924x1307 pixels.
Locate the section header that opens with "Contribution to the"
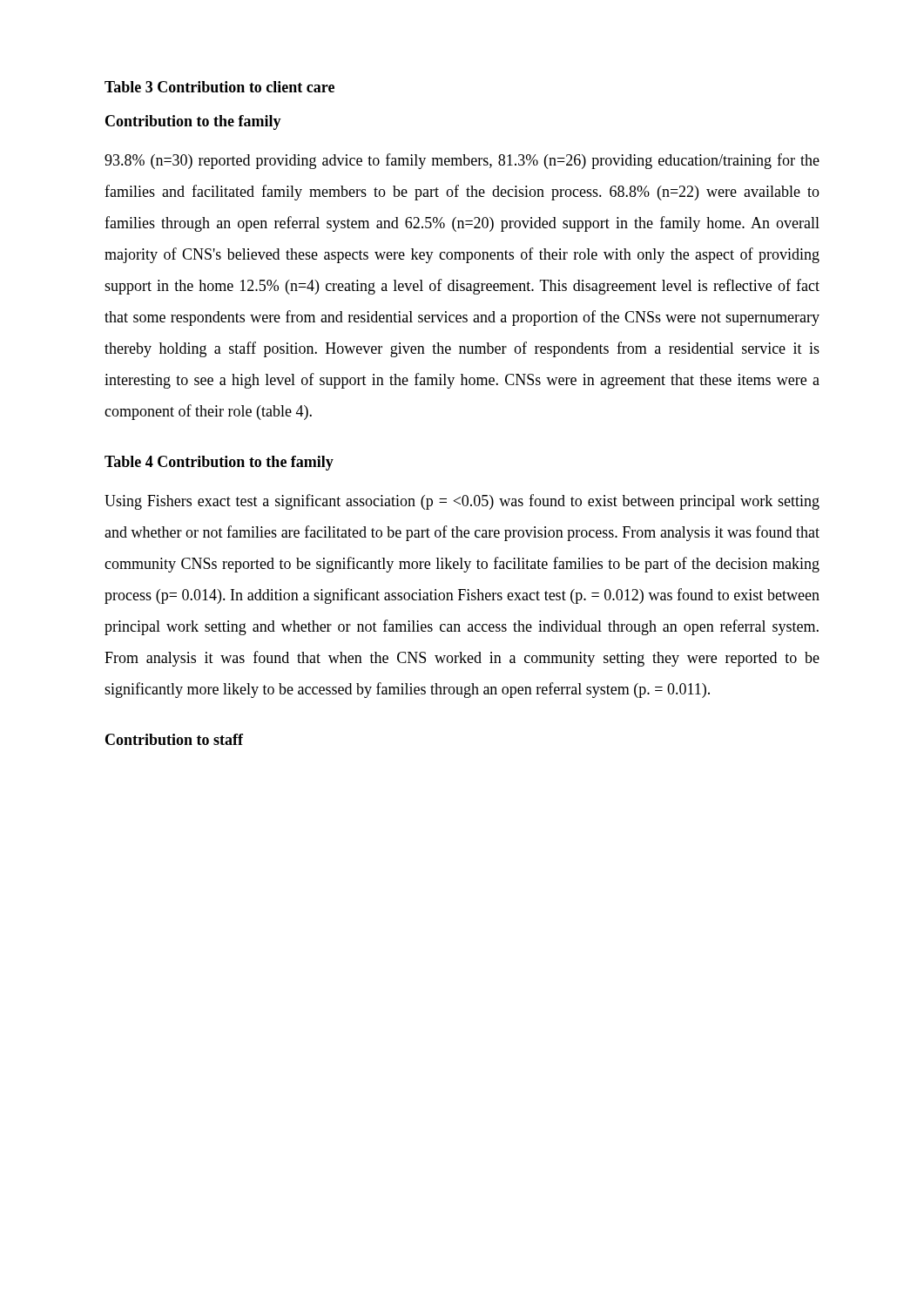(193, 121)
